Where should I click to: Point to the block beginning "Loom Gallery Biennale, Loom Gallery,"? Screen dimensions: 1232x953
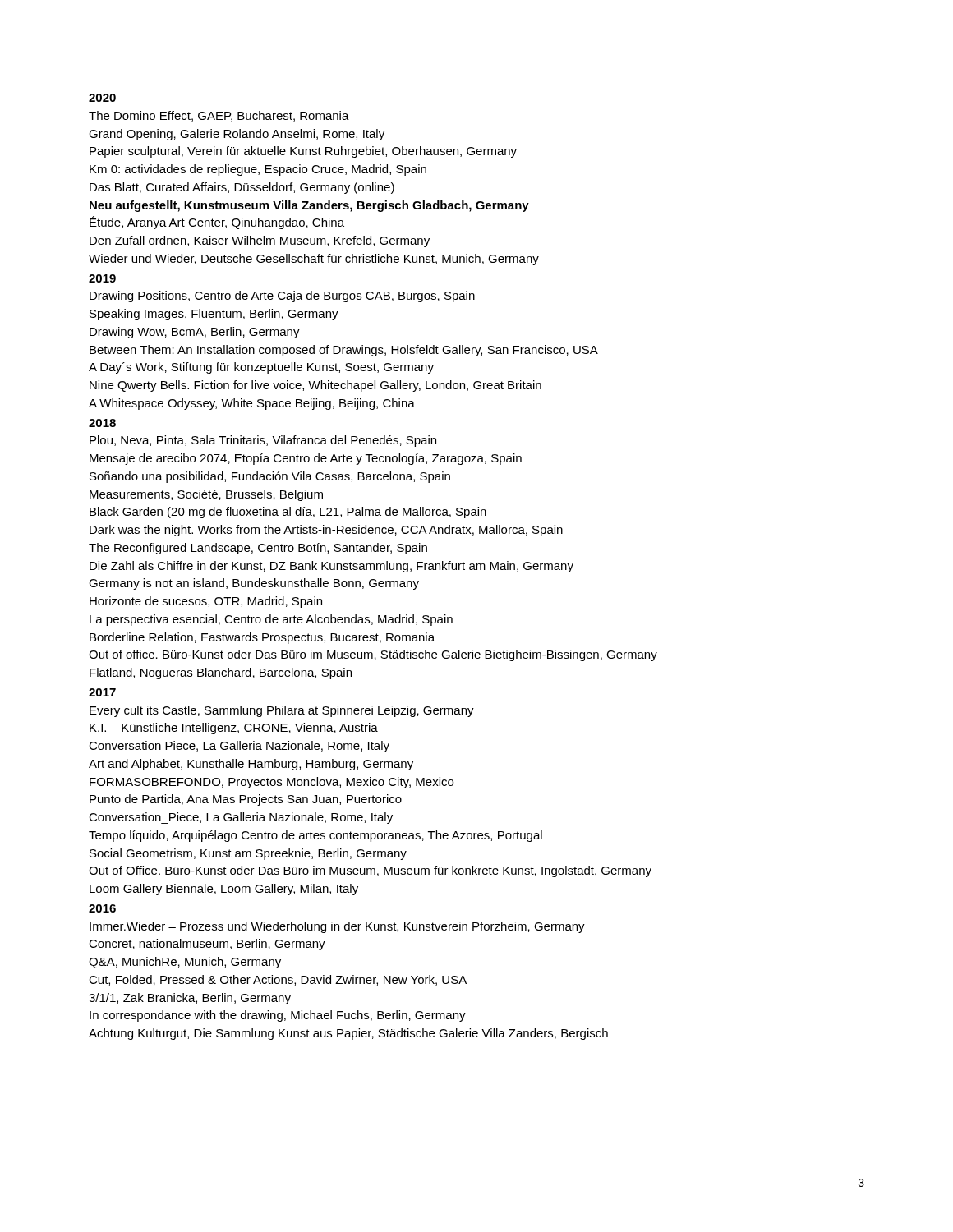224,888
